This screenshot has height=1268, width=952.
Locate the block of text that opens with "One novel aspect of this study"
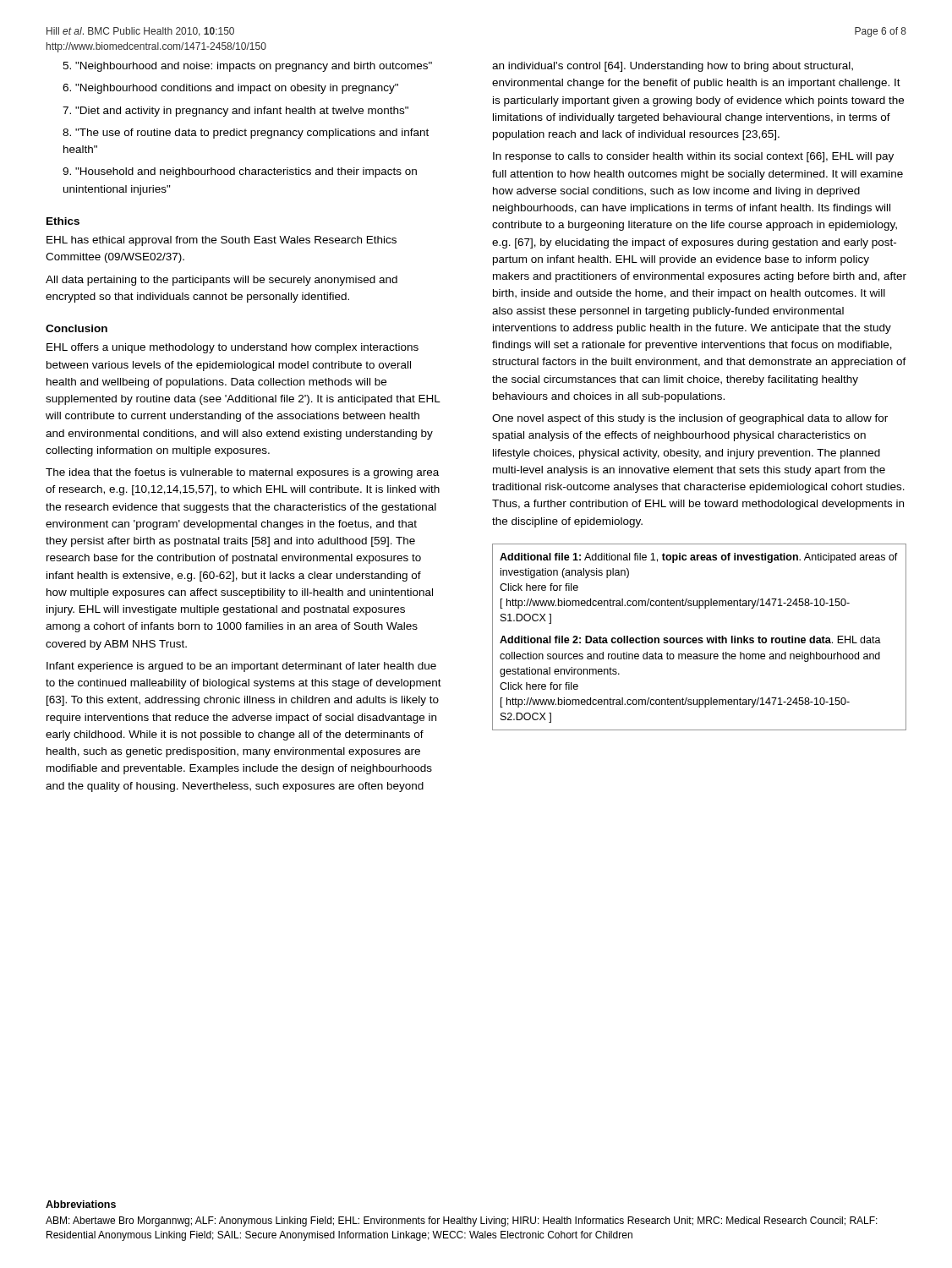[x=699, y=469]
